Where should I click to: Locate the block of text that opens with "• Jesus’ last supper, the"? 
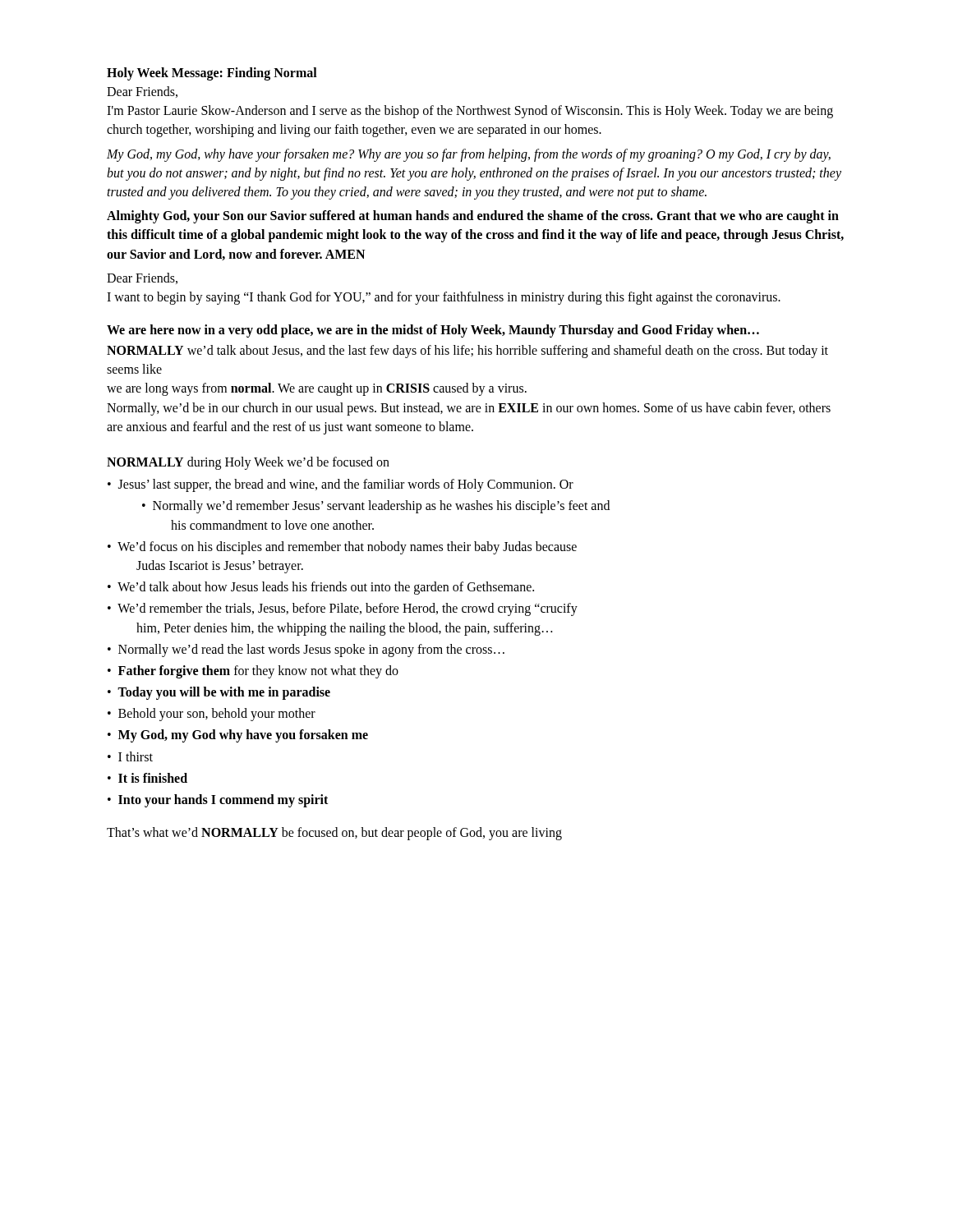click(340, 484)
